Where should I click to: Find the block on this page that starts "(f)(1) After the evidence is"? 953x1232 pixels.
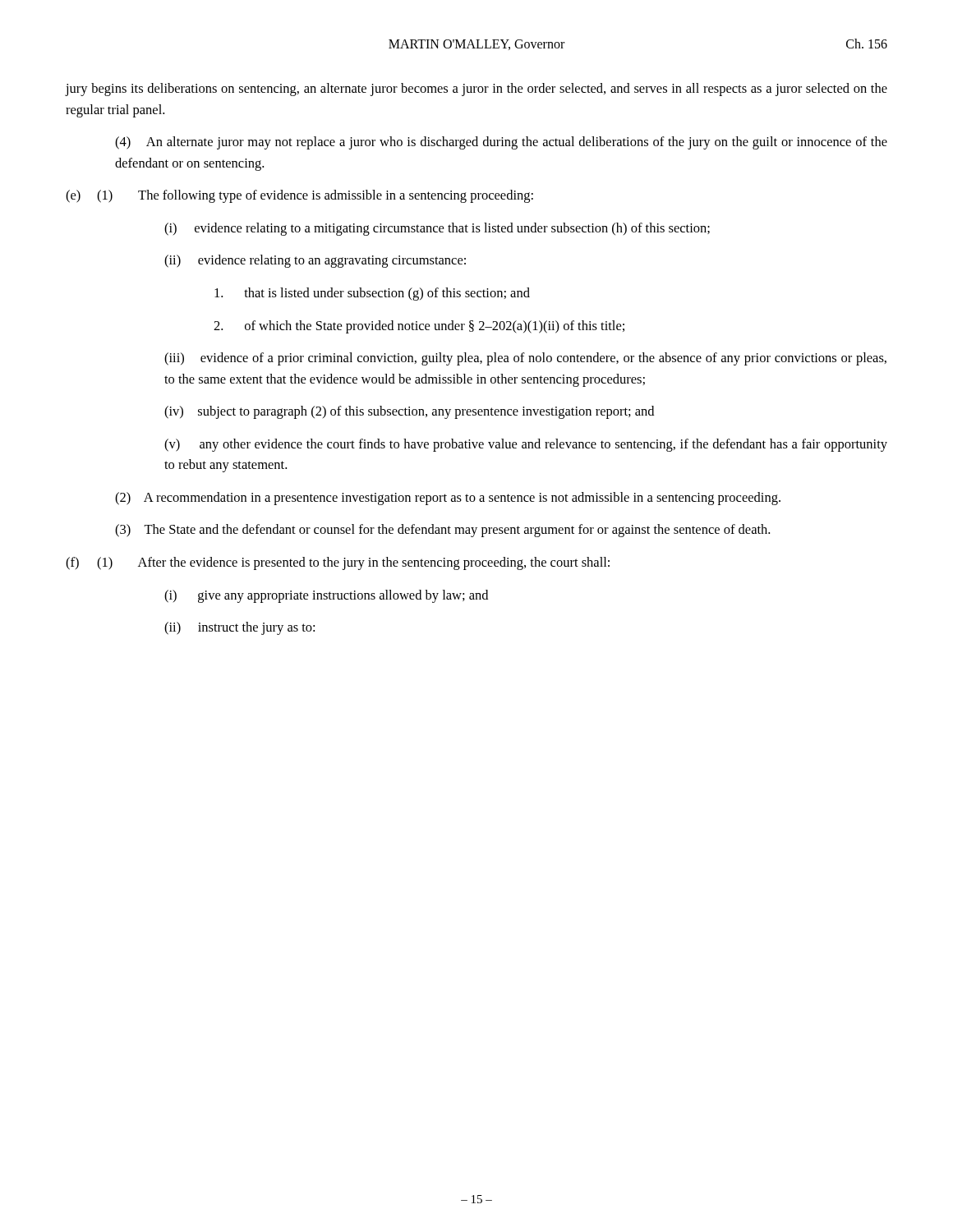(x=338, y=562)
